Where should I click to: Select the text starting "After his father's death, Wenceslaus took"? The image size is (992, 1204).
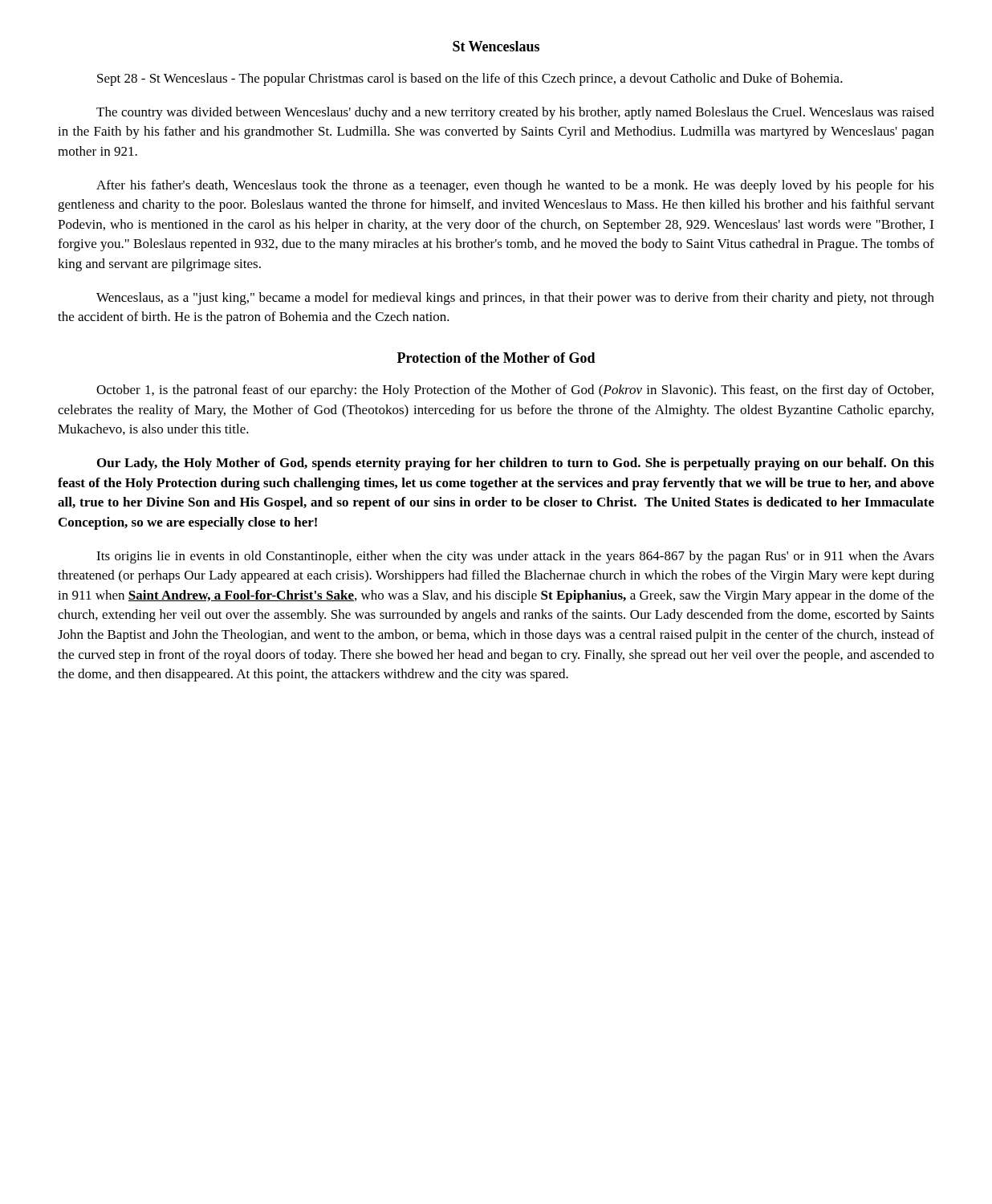tap(496, 225)
